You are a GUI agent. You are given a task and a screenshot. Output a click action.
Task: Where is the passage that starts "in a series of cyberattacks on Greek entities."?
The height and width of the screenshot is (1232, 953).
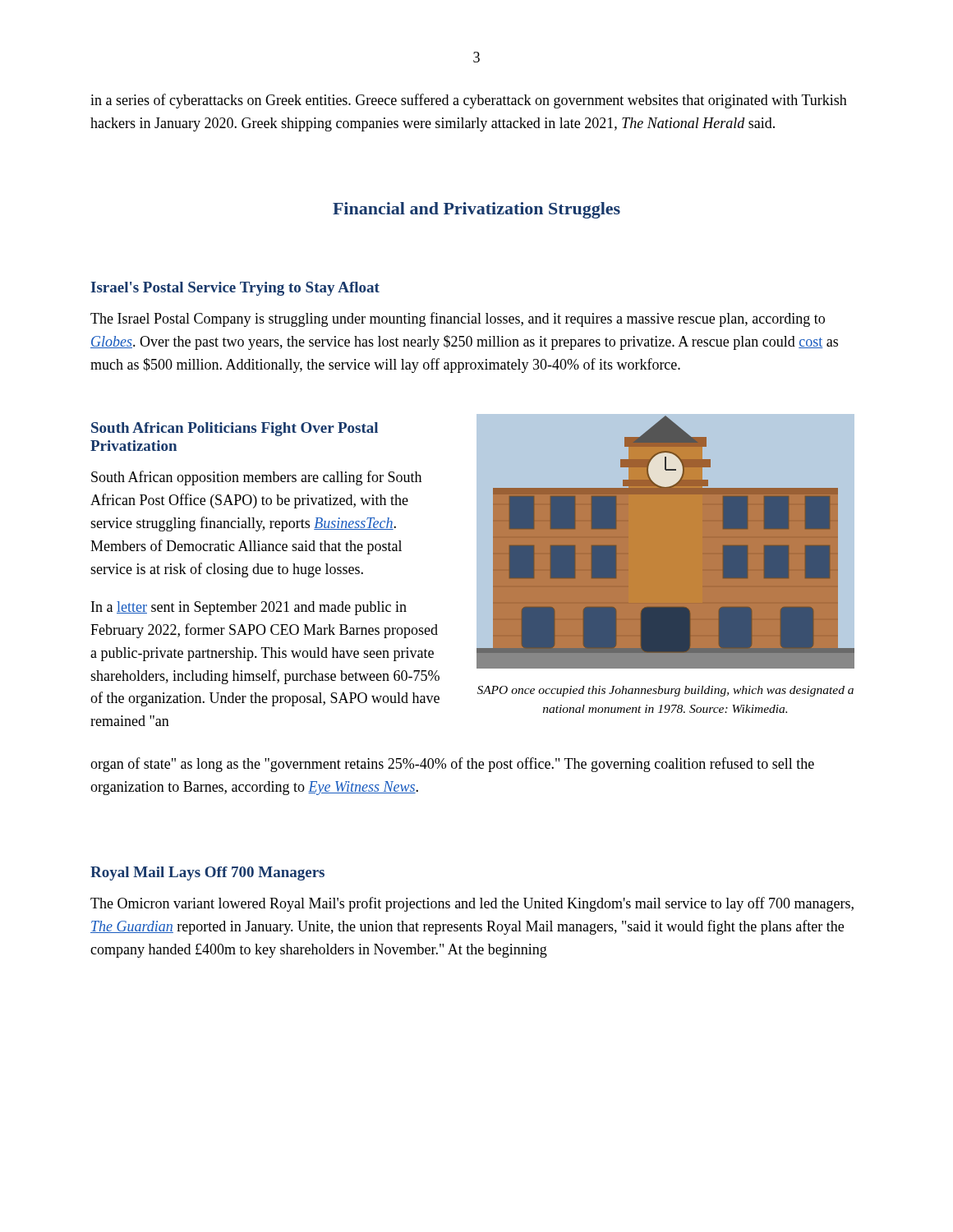(x=469, y=112)
